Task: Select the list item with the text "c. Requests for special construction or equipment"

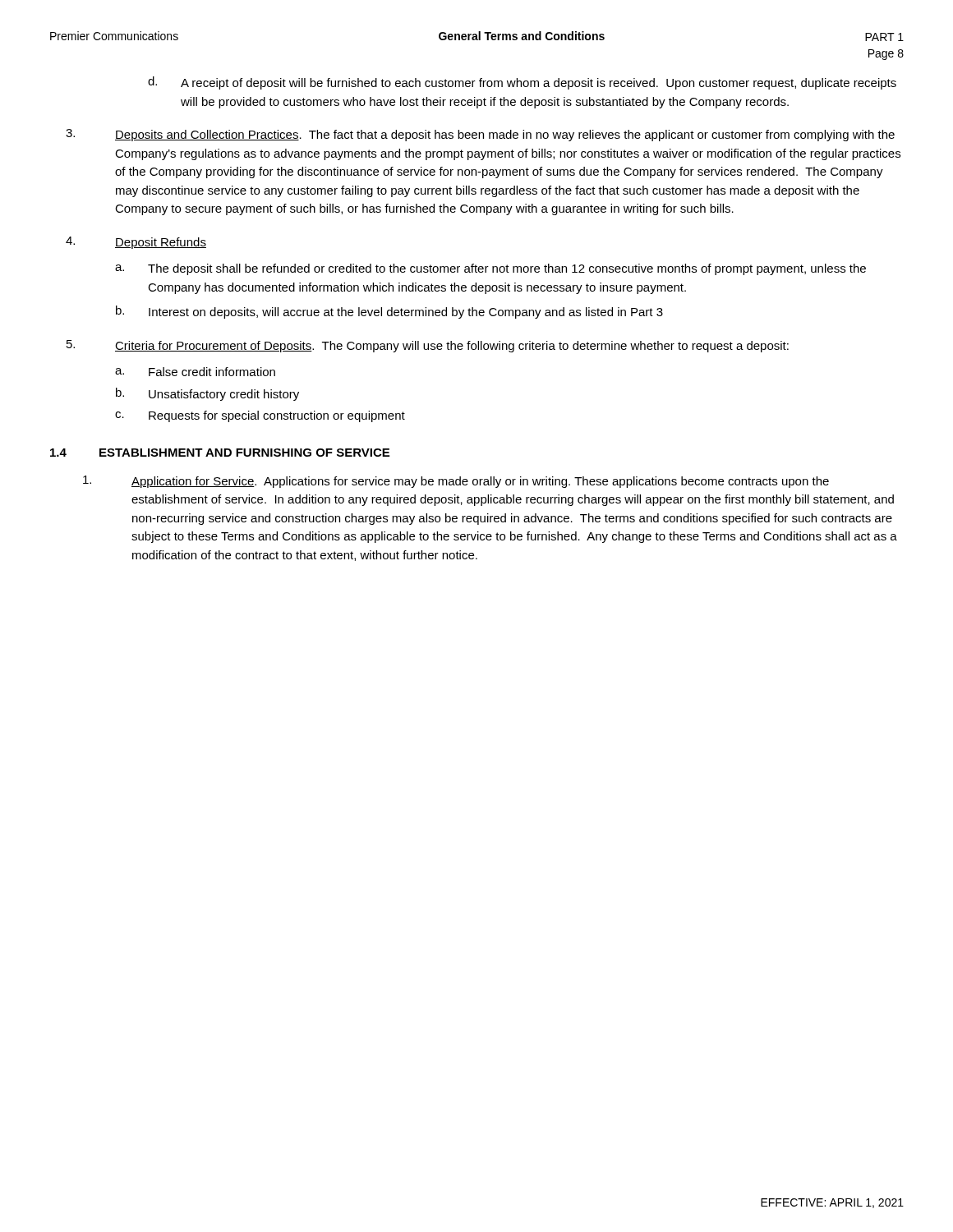Action: (260, 416)
